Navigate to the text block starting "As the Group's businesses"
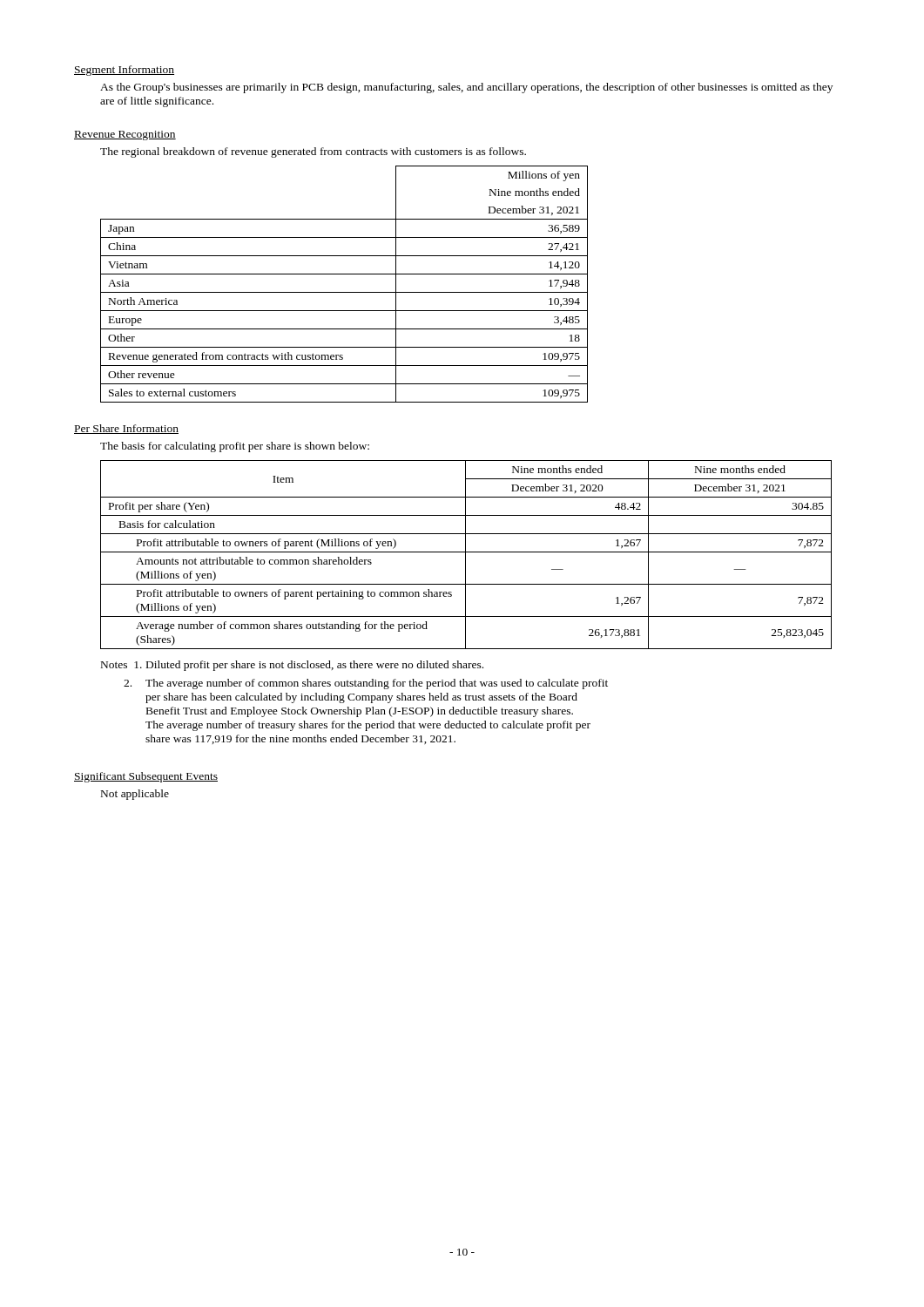This screenshot has height=1307, width=924. pos(467,94)
